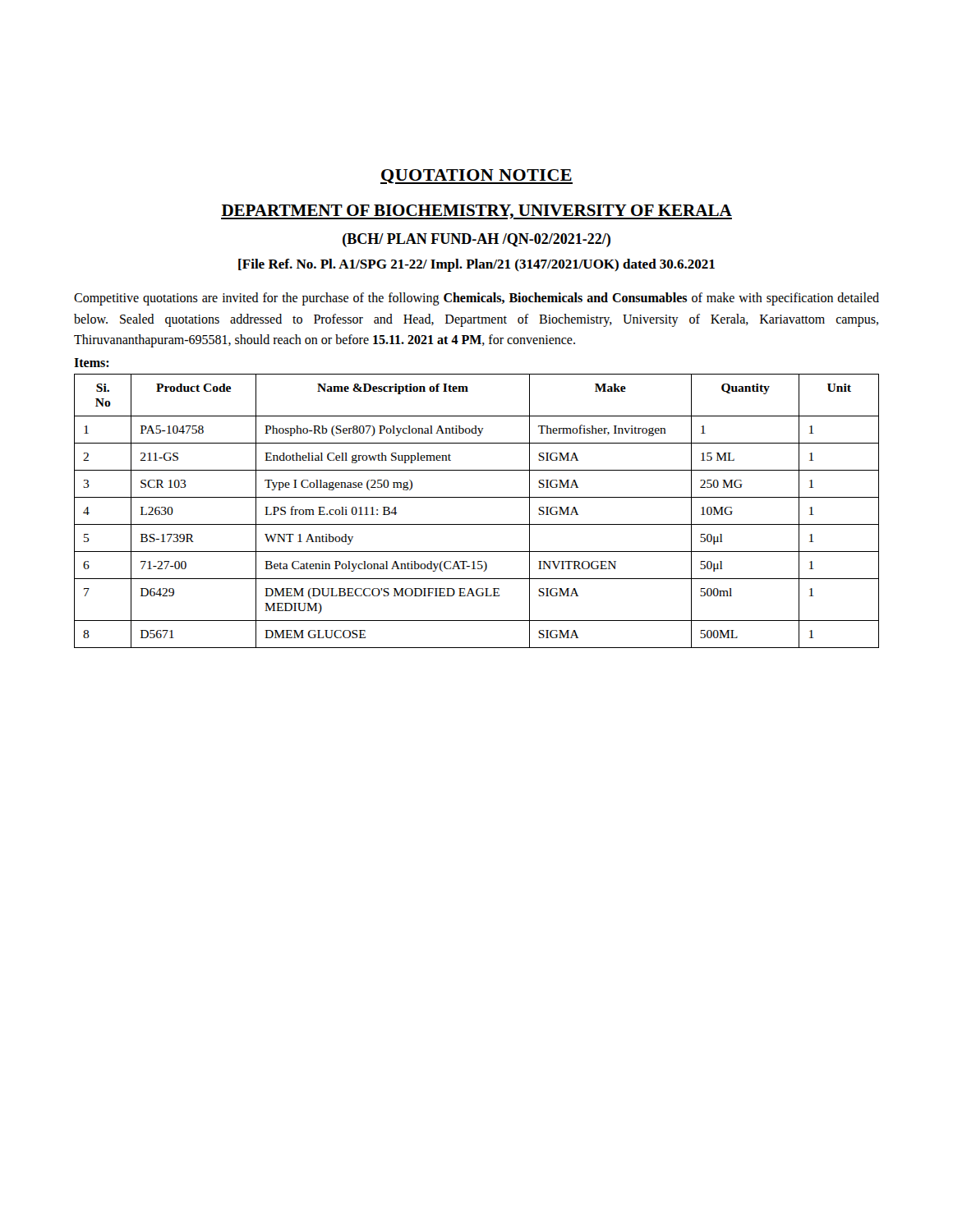
Task: Locate the region starting "Competitive quotations are invited for the purchase of"
Action: coord(476,319)
